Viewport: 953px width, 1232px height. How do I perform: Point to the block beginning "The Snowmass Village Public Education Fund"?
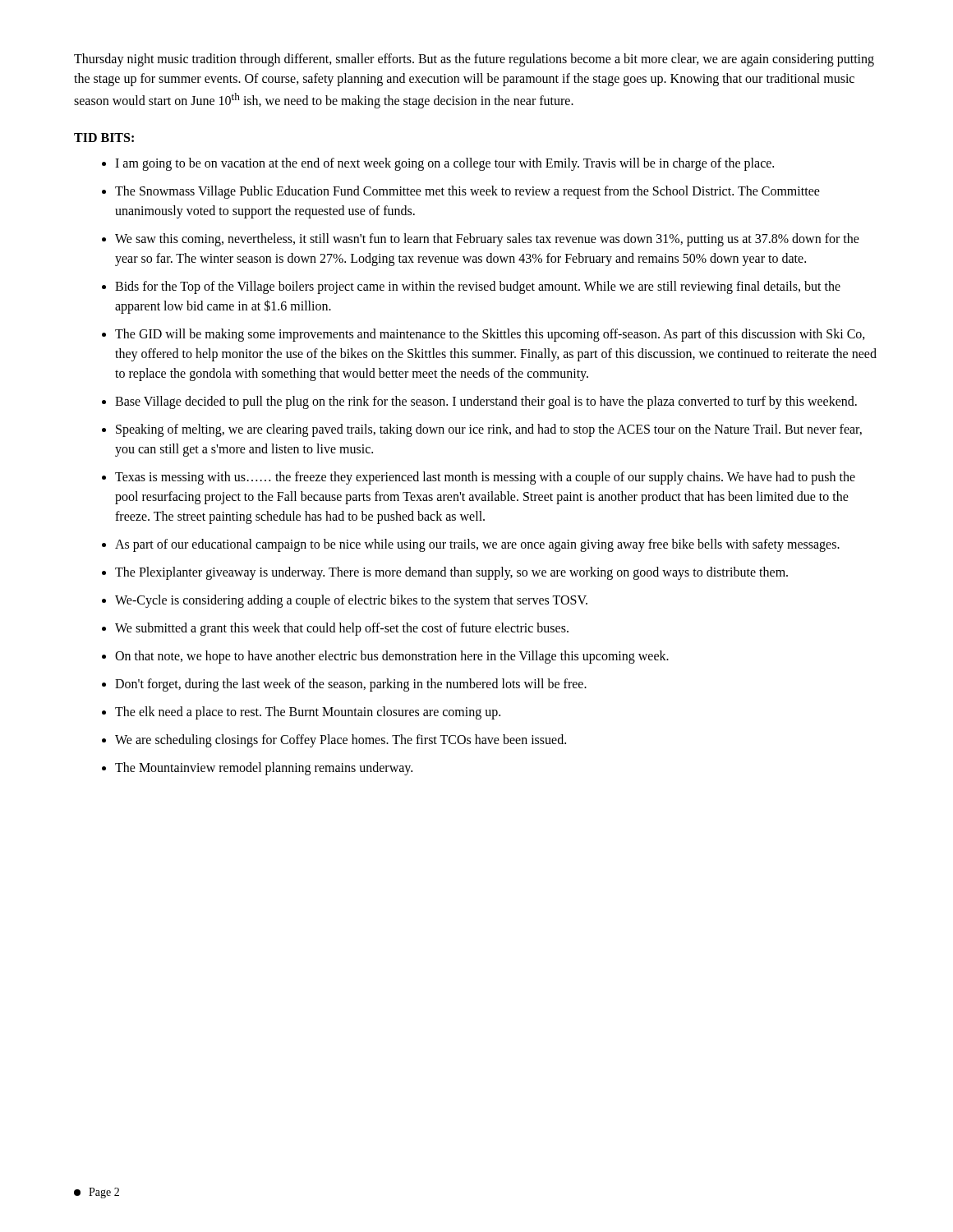click(467, 201)
